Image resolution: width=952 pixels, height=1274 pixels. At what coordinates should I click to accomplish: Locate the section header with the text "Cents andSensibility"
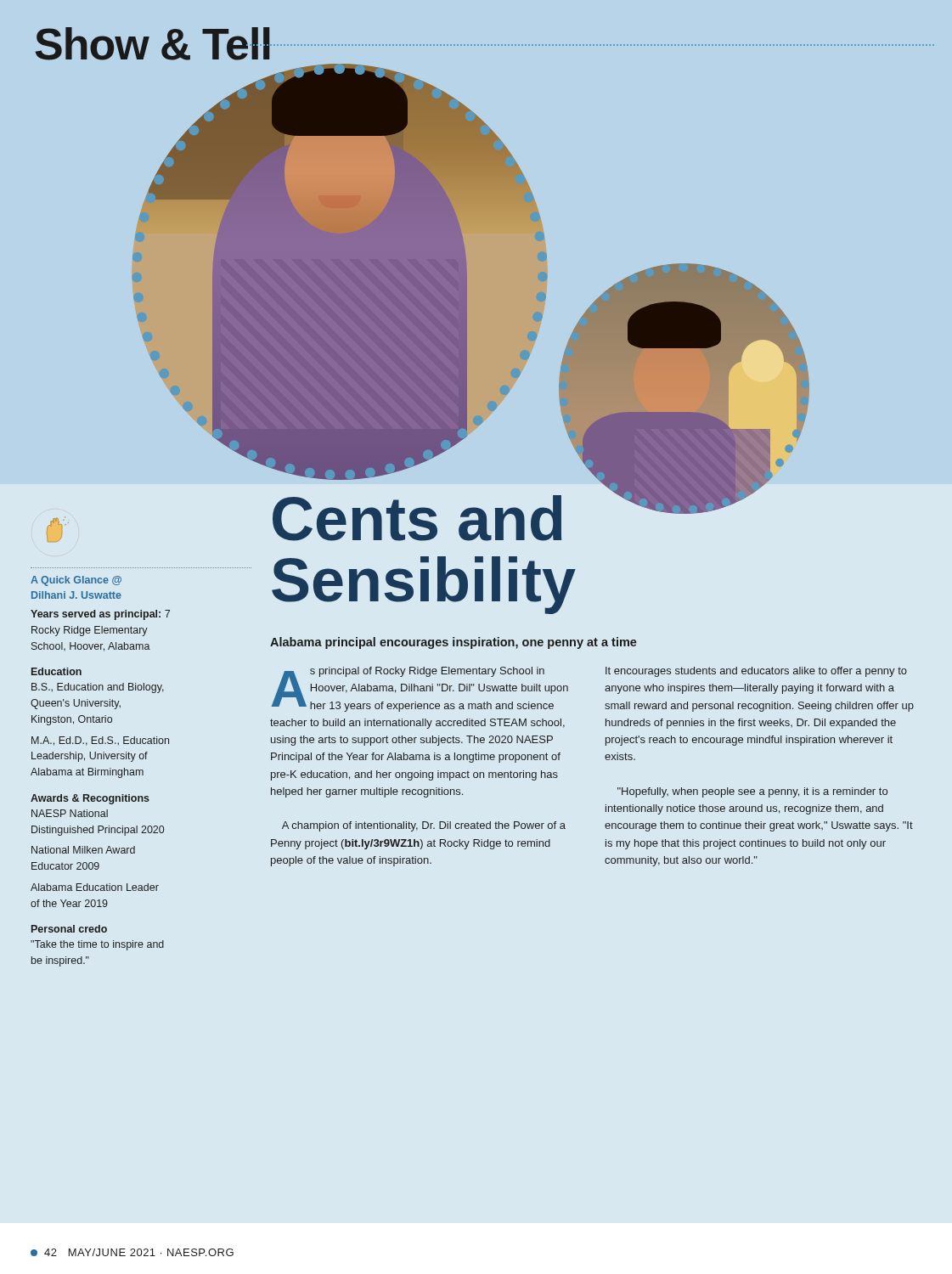pos(516,514)
